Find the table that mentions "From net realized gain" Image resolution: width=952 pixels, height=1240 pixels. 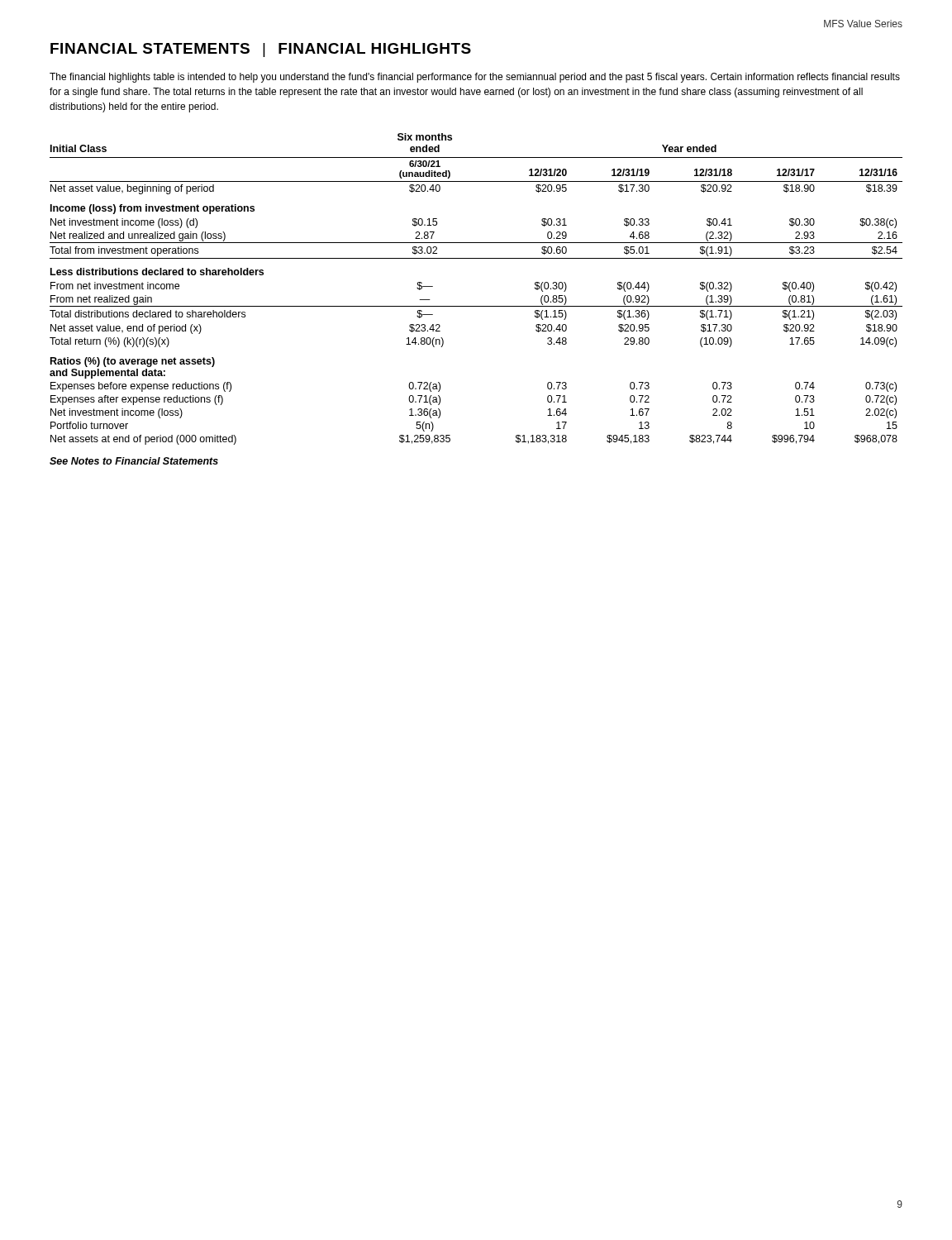476,287
